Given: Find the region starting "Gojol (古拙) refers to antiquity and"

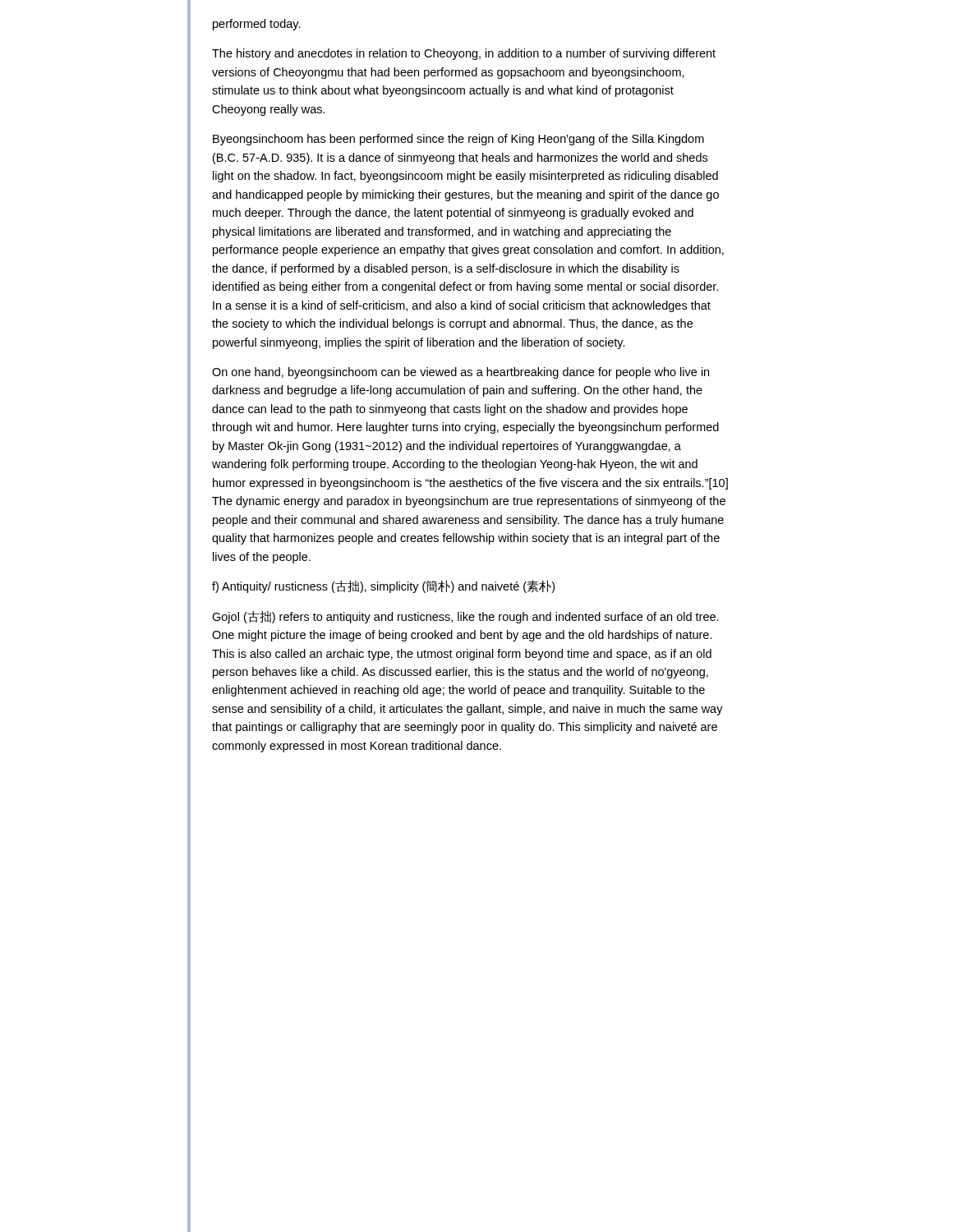Looking at the screenshot, I should click(x=471, y=681).
